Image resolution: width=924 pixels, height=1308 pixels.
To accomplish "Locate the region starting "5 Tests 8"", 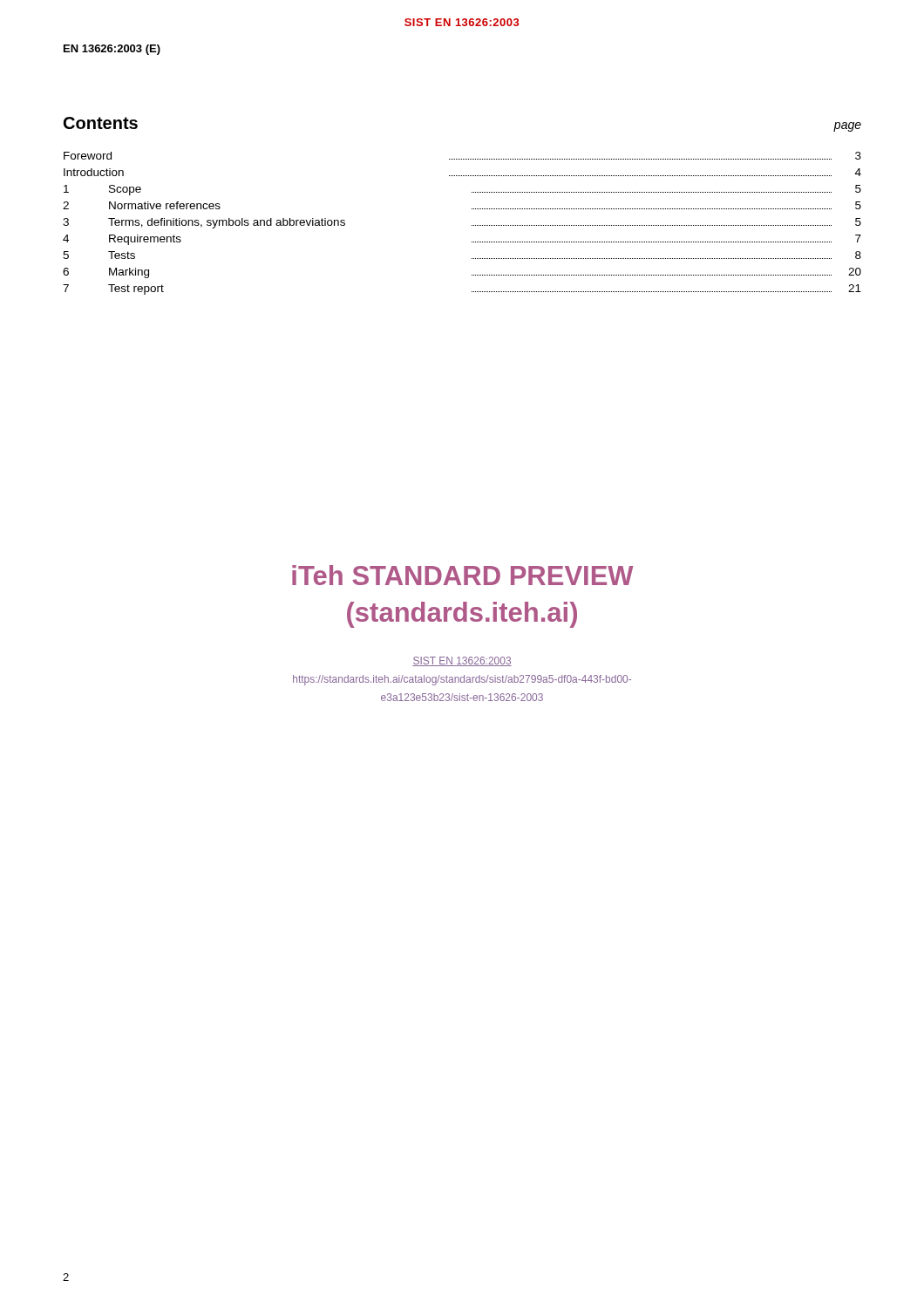I will pos(462,255).
